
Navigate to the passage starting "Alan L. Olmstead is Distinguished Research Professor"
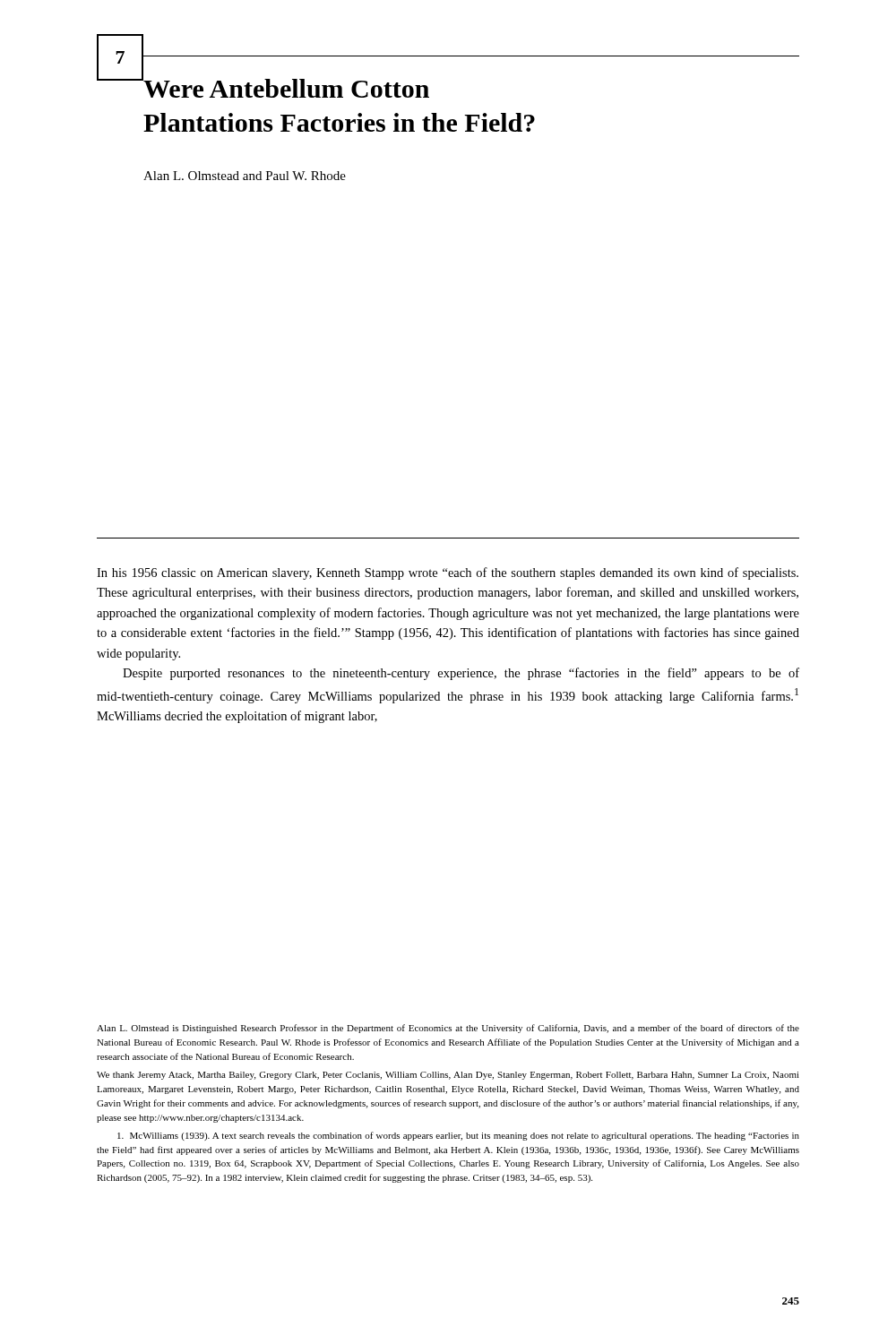pyautogui.click(x=448, y=1104)
